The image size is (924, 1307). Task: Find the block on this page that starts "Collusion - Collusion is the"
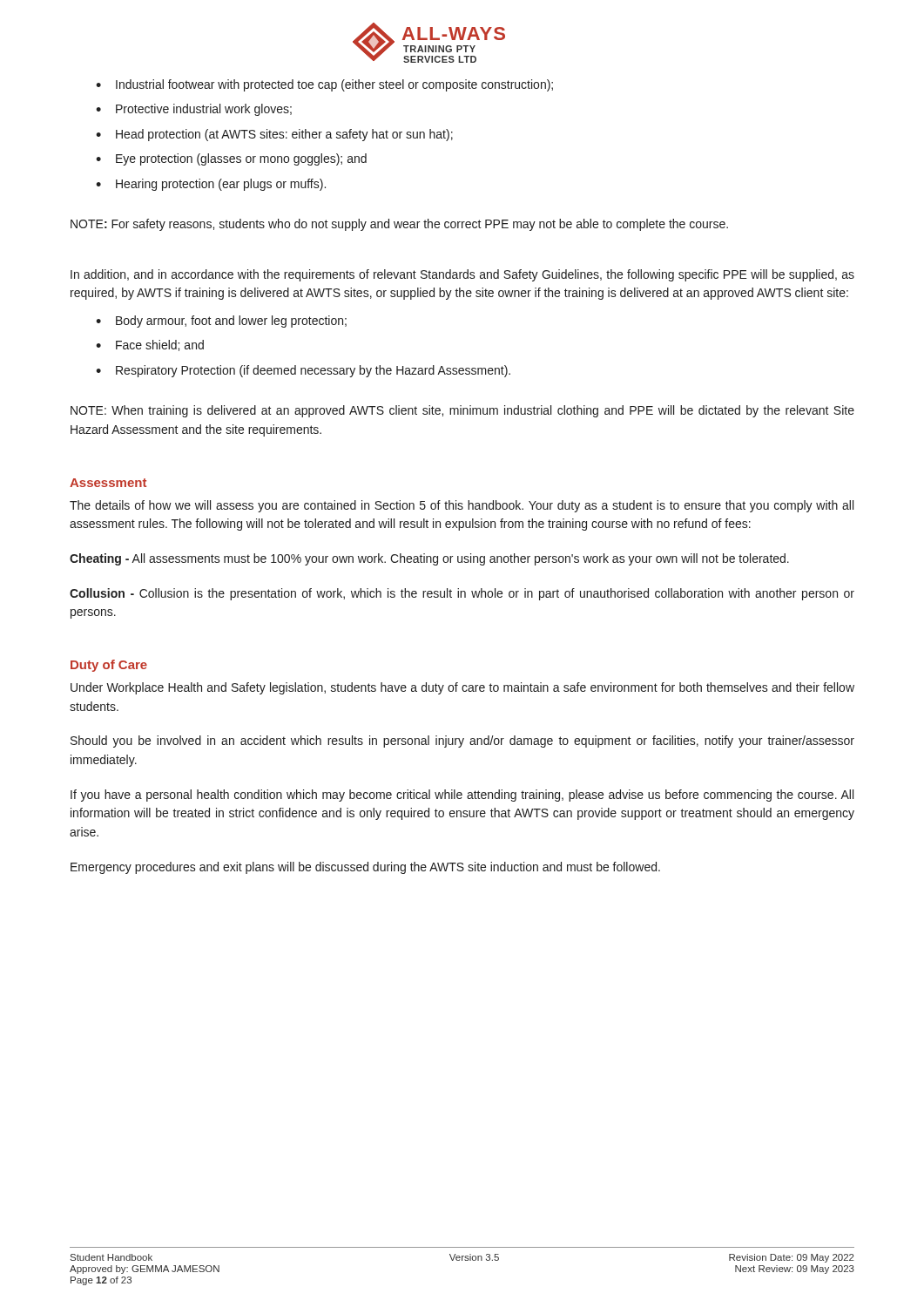(x=462, y=602)
